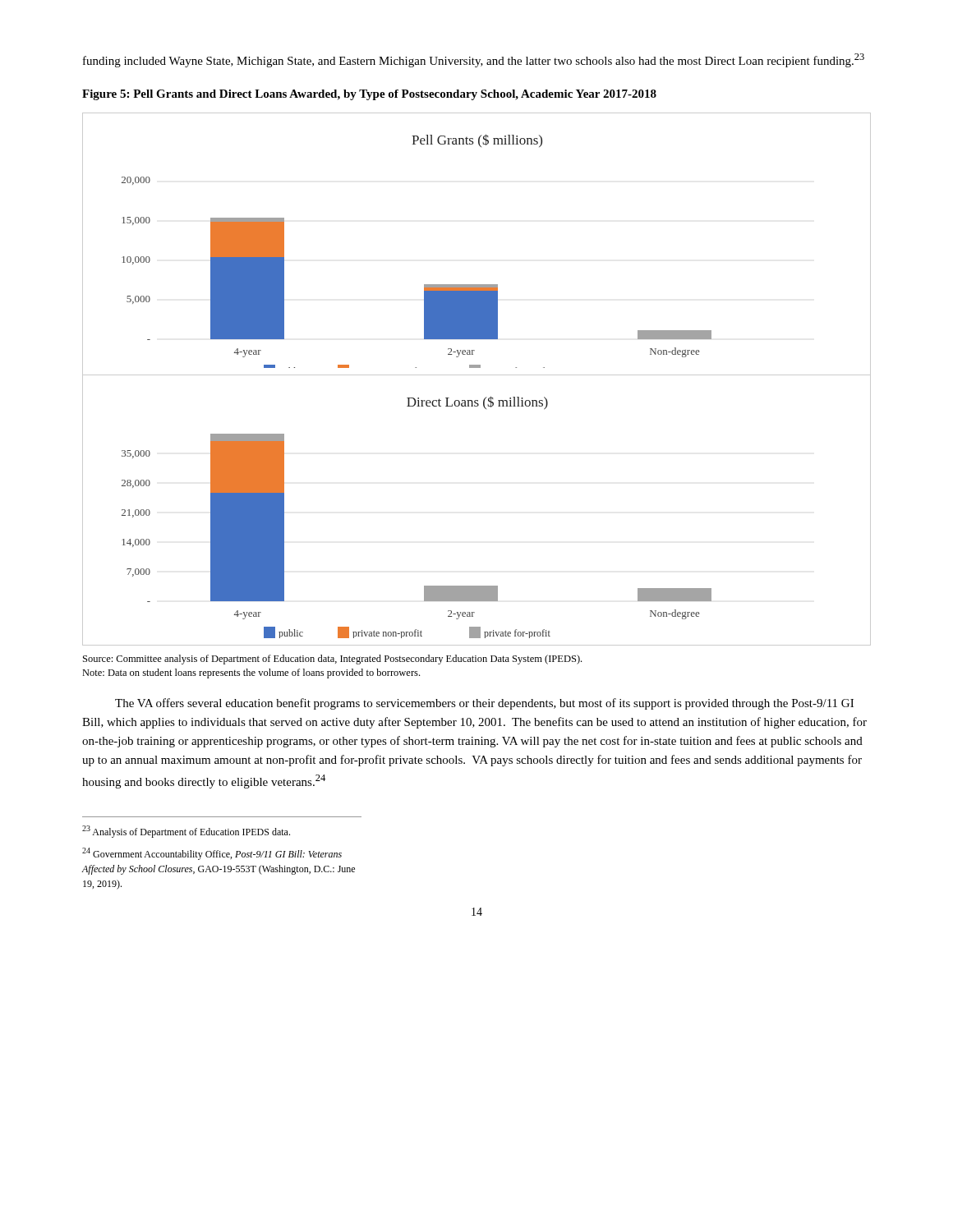Find the caption on this page that starts "Source: Committee analysis of"
Image resolution: width=953 pixels, height=1232 pixels.
332,666
